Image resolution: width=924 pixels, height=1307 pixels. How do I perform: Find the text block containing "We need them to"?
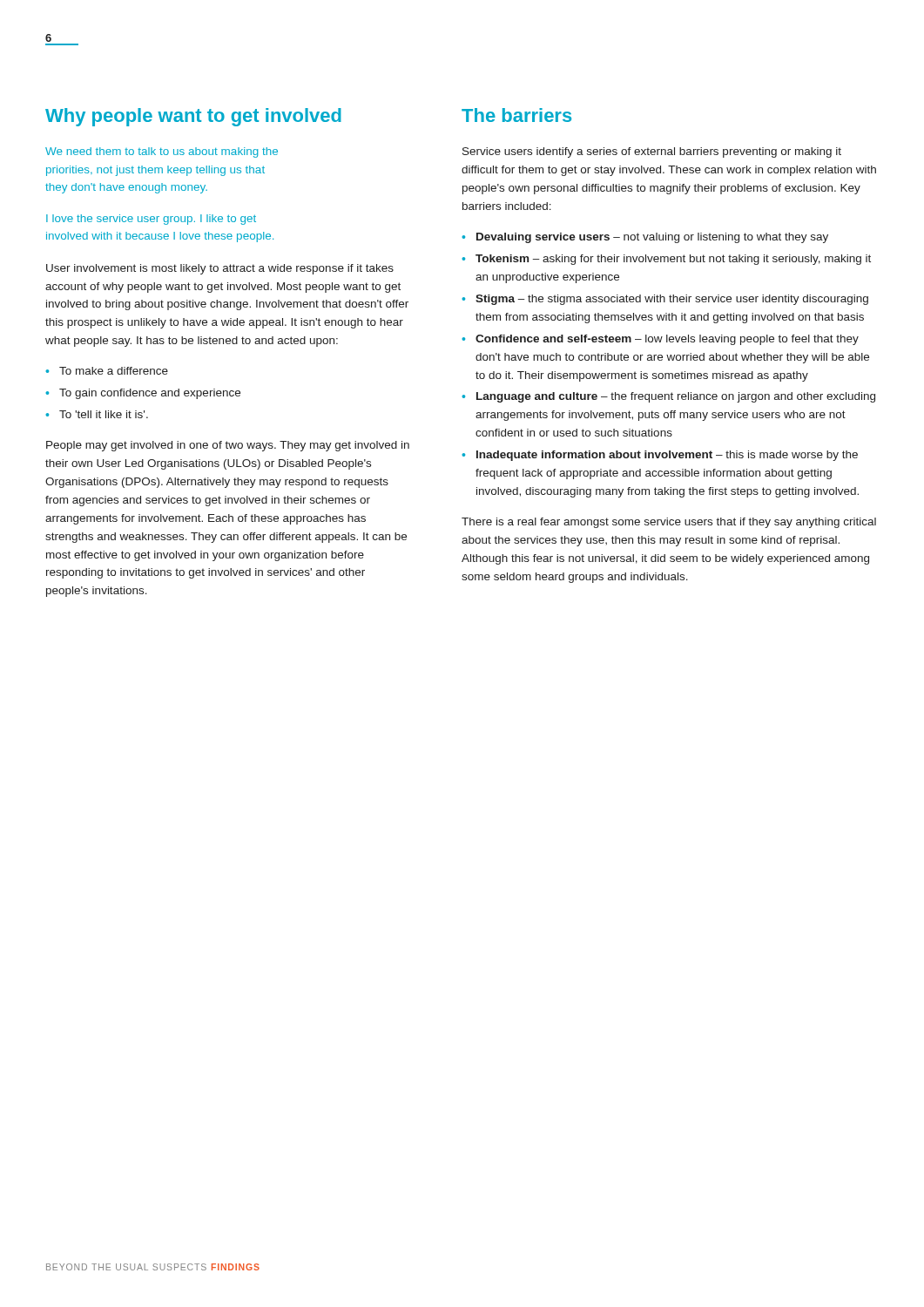point(228,170)
